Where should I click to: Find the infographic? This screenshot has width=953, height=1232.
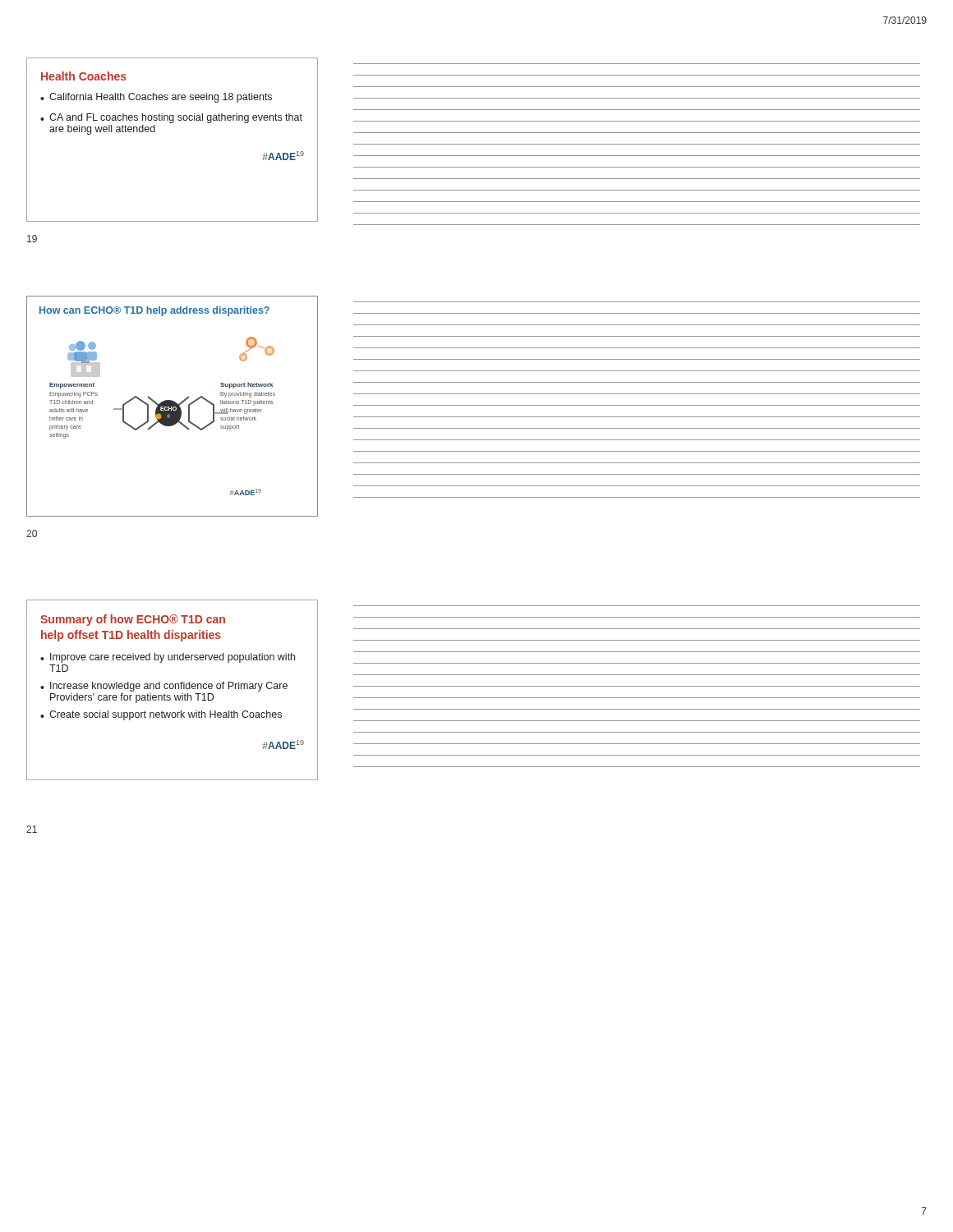172,406
